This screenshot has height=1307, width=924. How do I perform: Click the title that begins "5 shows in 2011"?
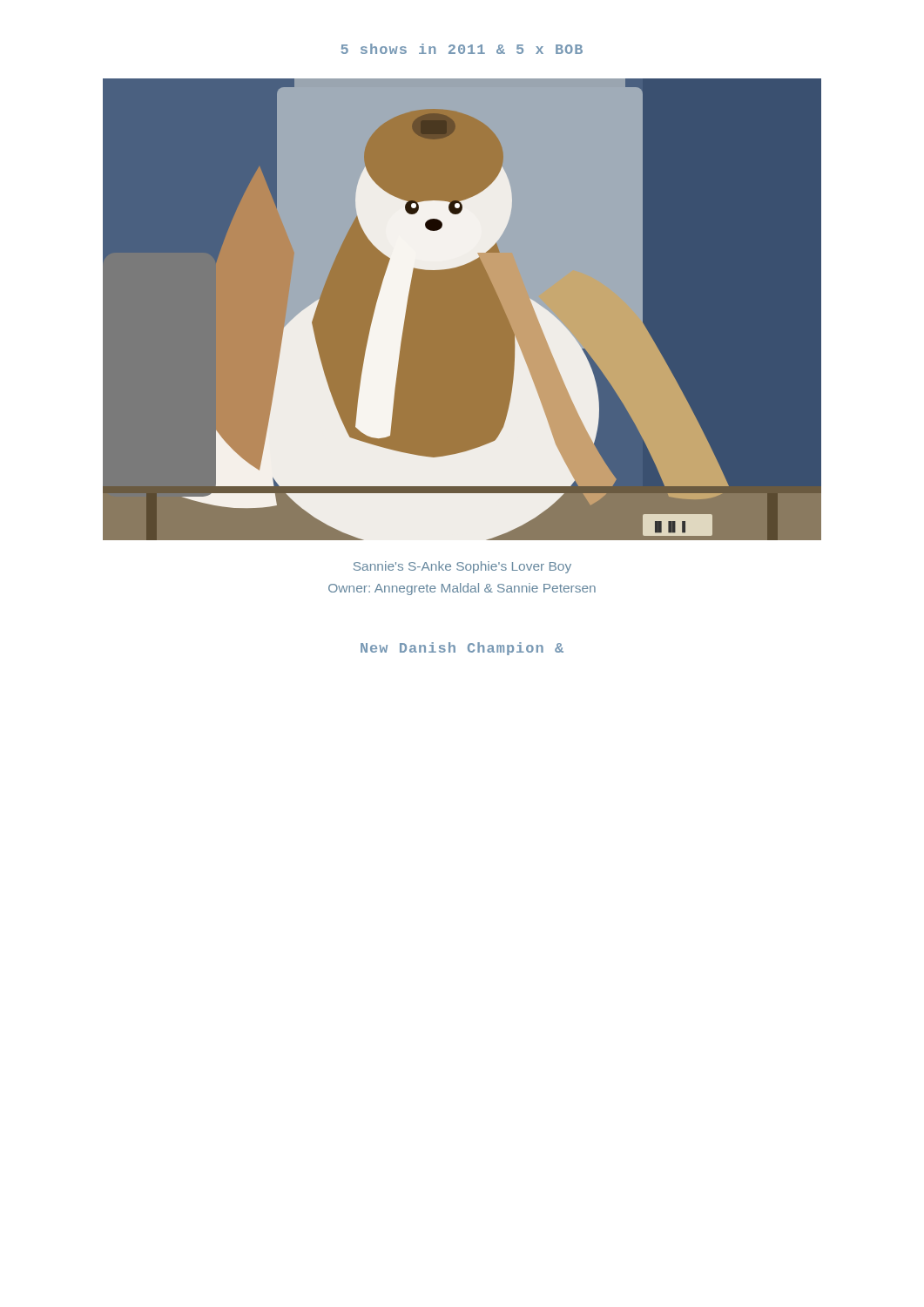(462, 50)
